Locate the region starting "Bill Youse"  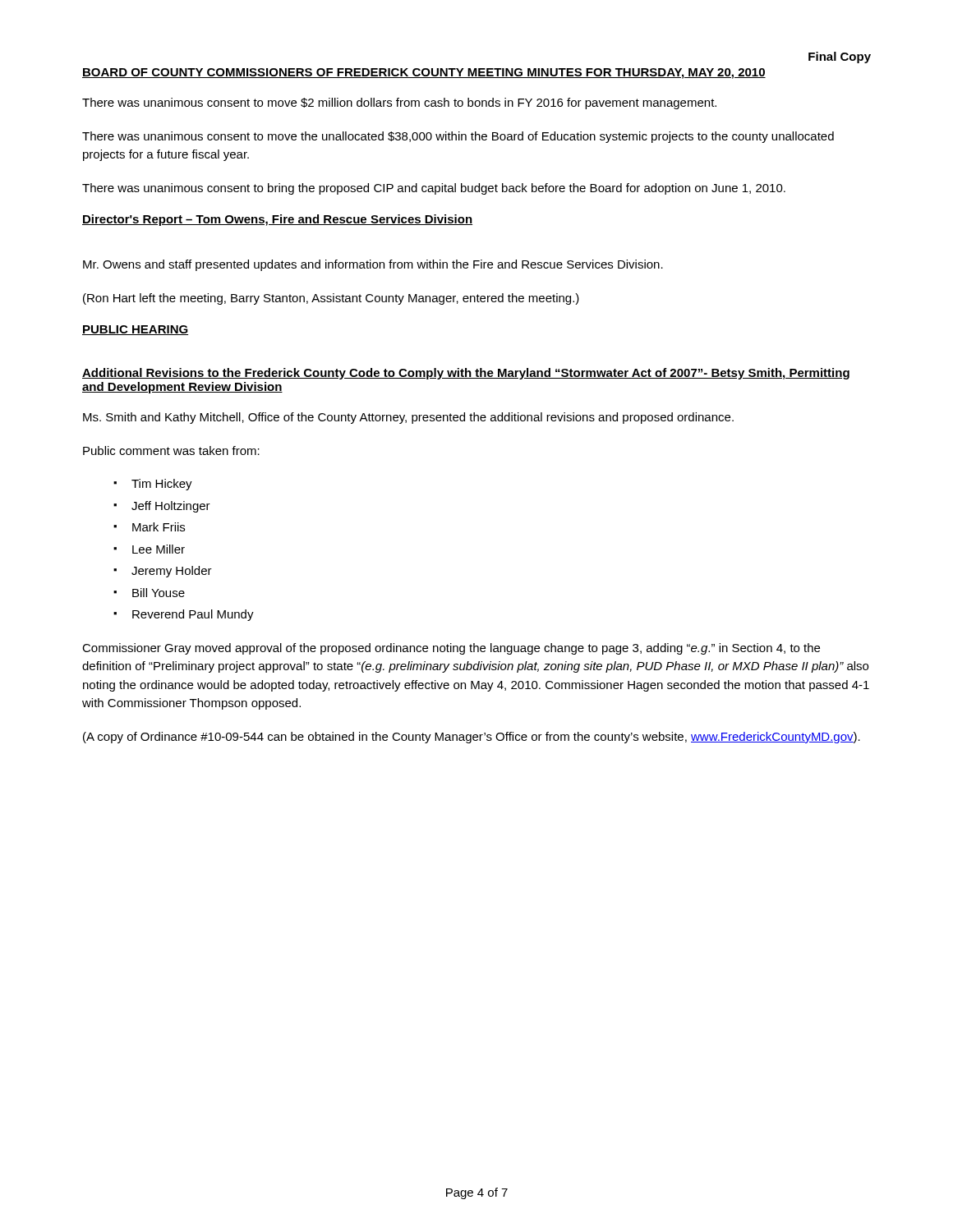(x=158, y=592)
